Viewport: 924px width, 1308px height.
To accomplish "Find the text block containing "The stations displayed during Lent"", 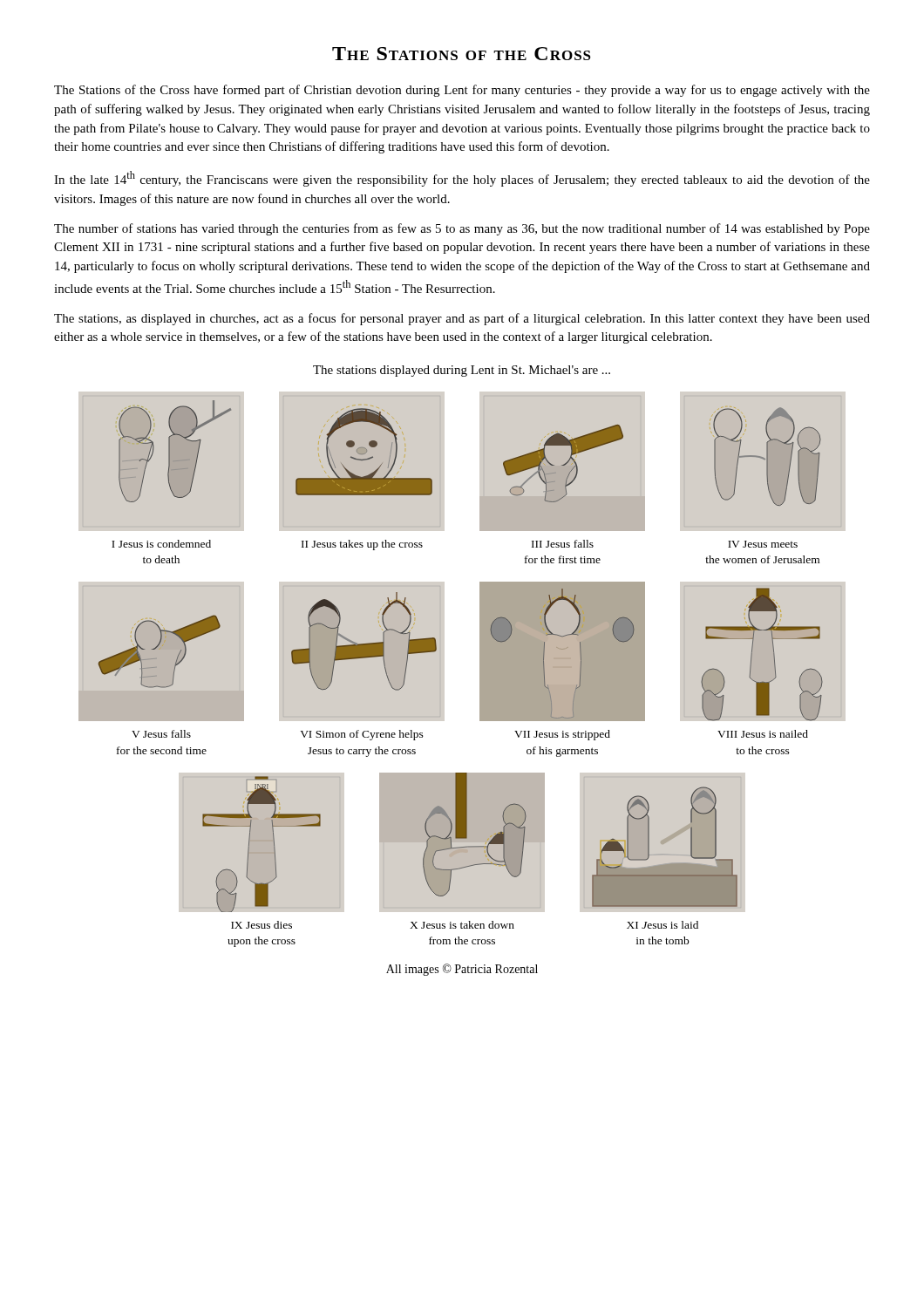I will click(x=462, y=370).
